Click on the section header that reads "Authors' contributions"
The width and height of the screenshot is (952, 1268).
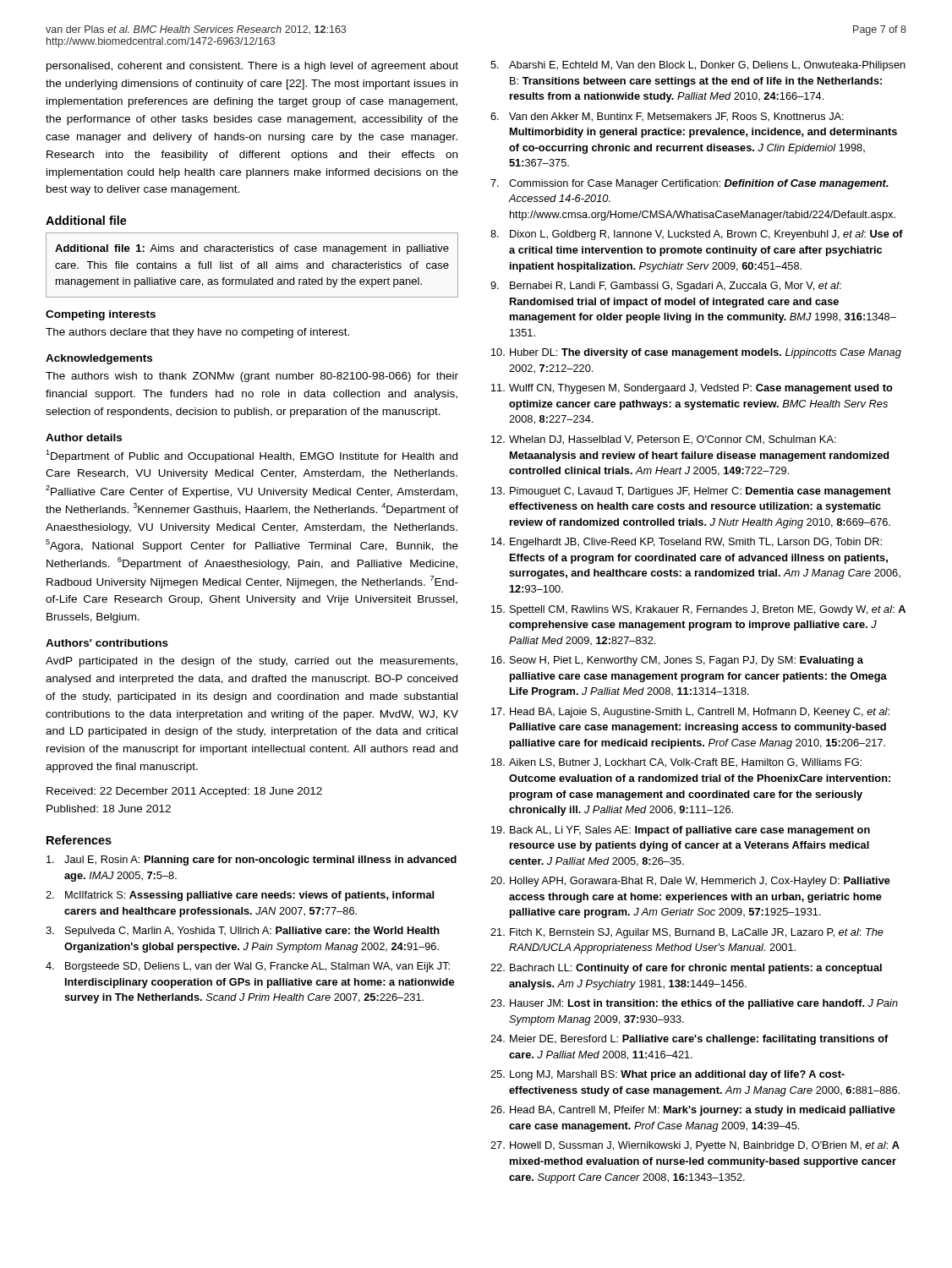pos(107,643)
